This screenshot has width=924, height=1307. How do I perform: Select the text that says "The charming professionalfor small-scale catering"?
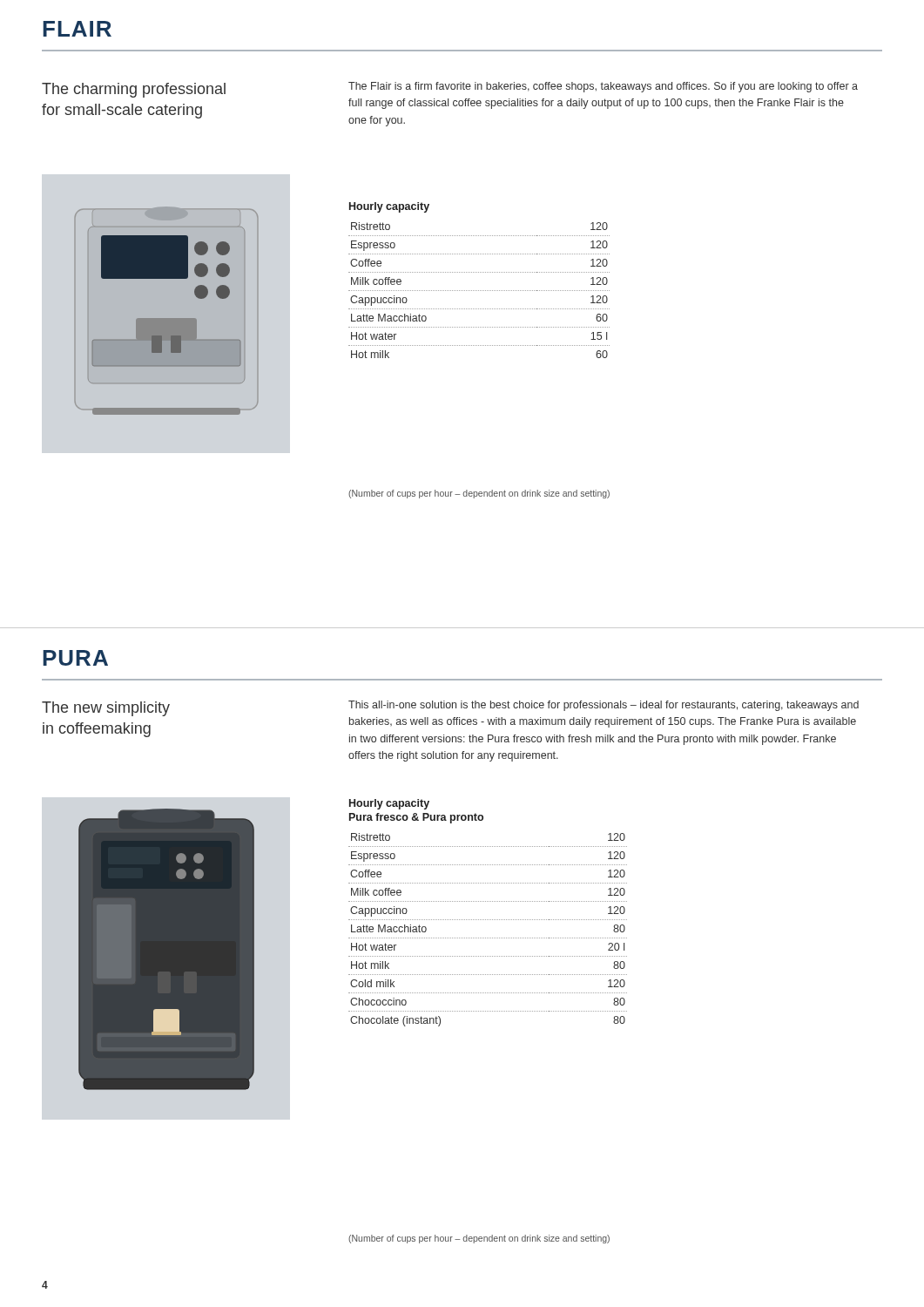134,99
